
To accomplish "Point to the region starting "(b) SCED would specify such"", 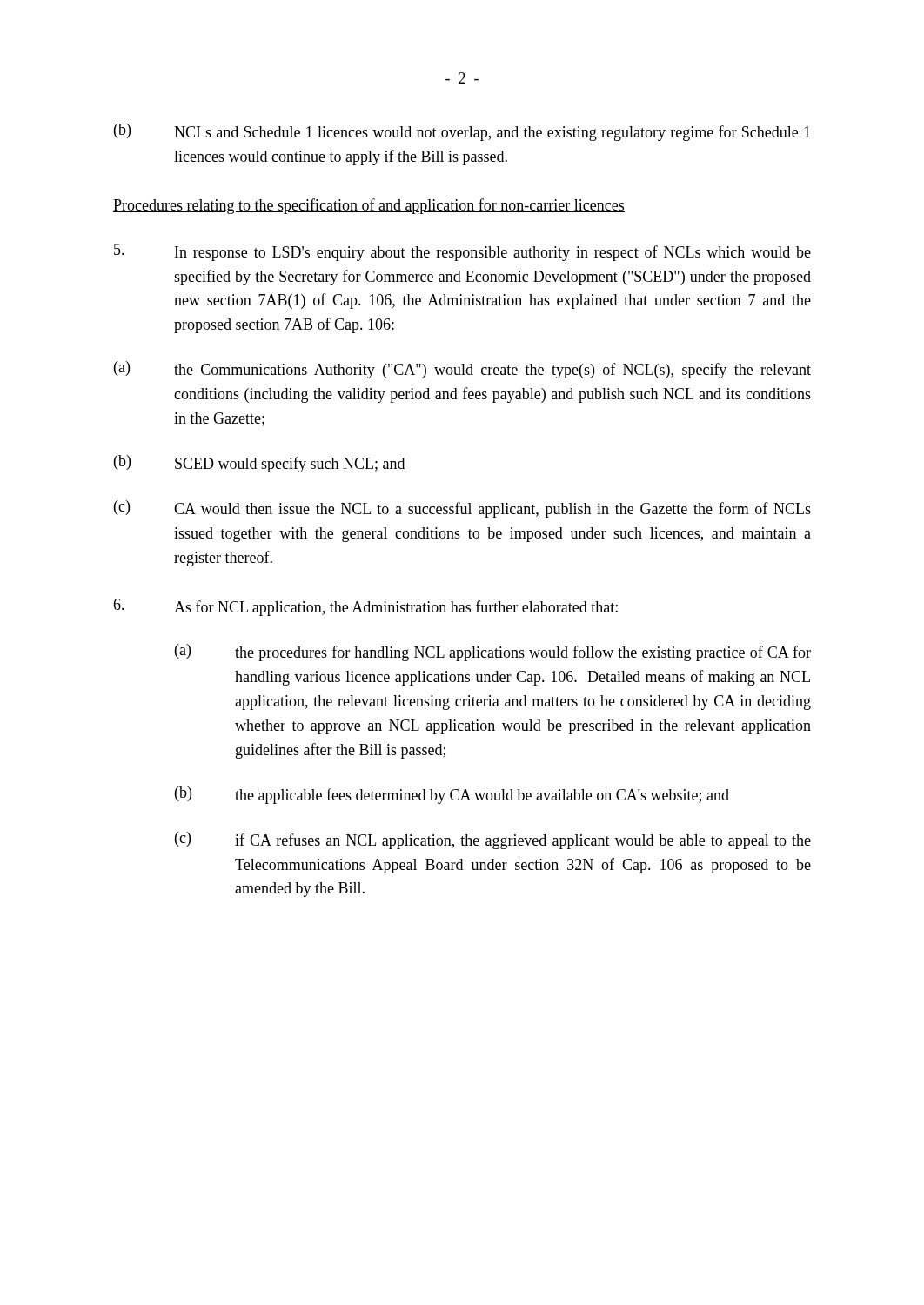I will [x=259, y=464].
